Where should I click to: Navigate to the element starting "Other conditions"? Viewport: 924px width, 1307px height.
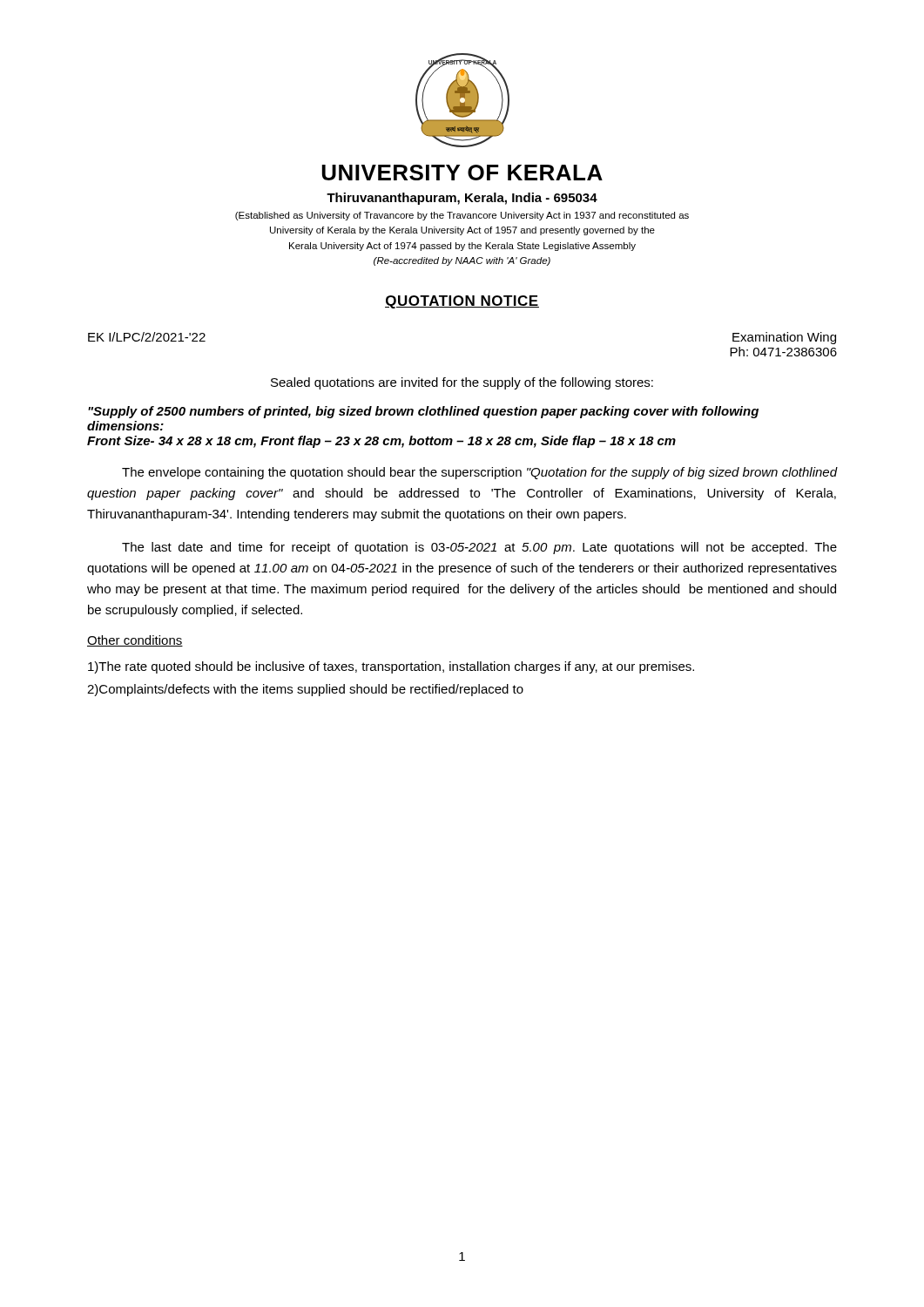(x=135, y=640)
